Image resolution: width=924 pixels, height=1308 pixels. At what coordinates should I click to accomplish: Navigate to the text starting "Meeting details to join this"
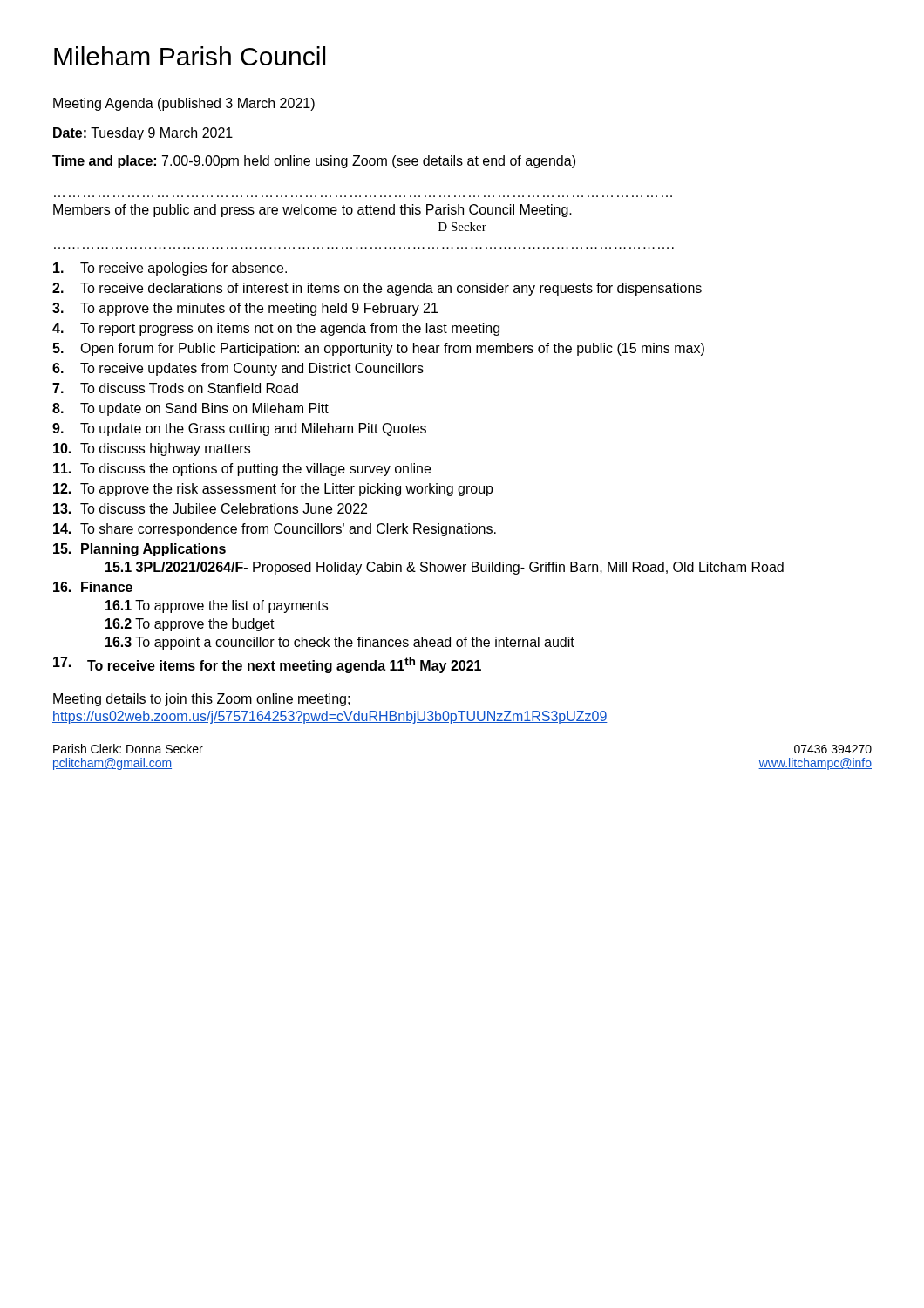[x=202, y=699]
